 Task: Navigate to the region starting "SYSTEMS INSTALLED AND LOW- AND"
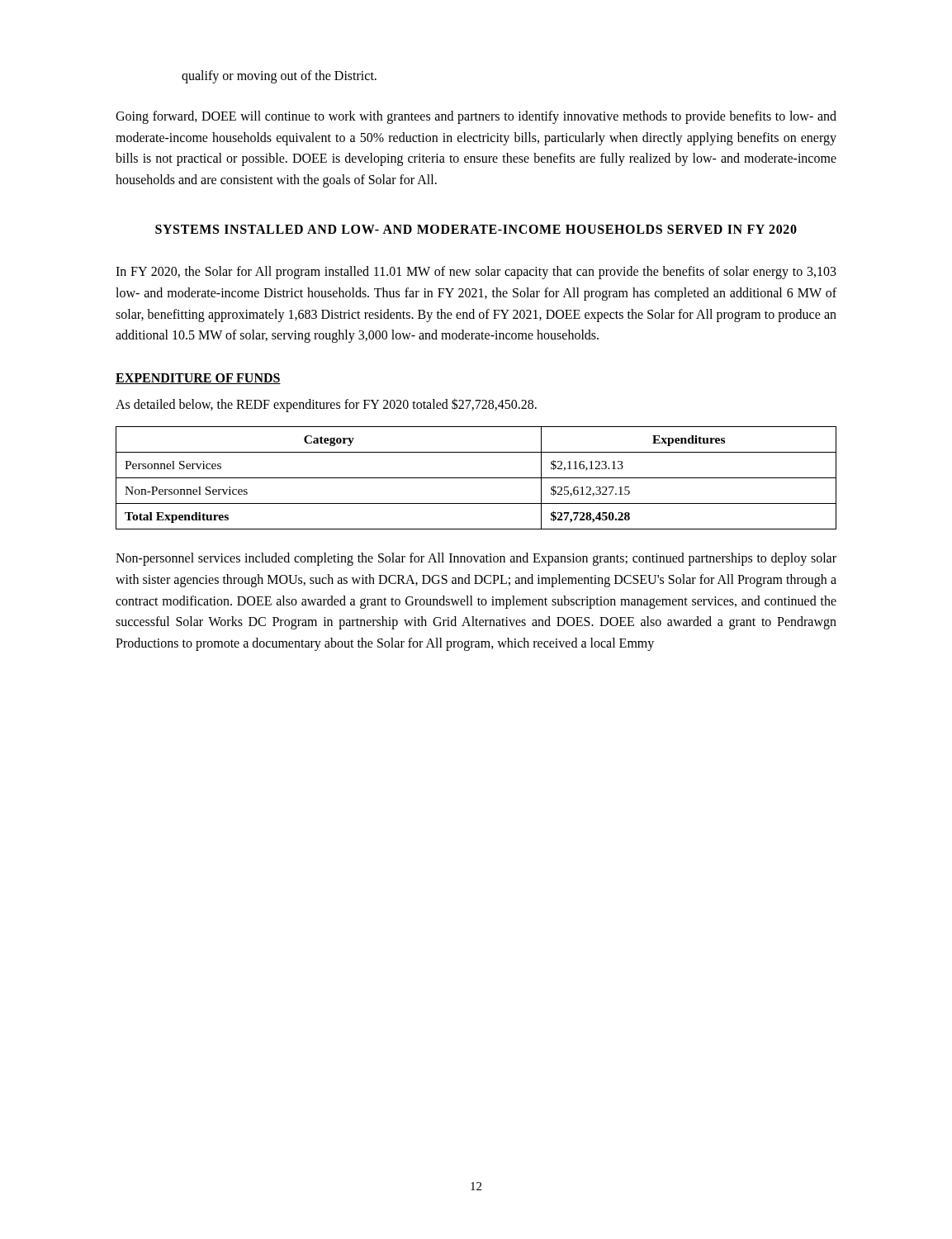476,230
